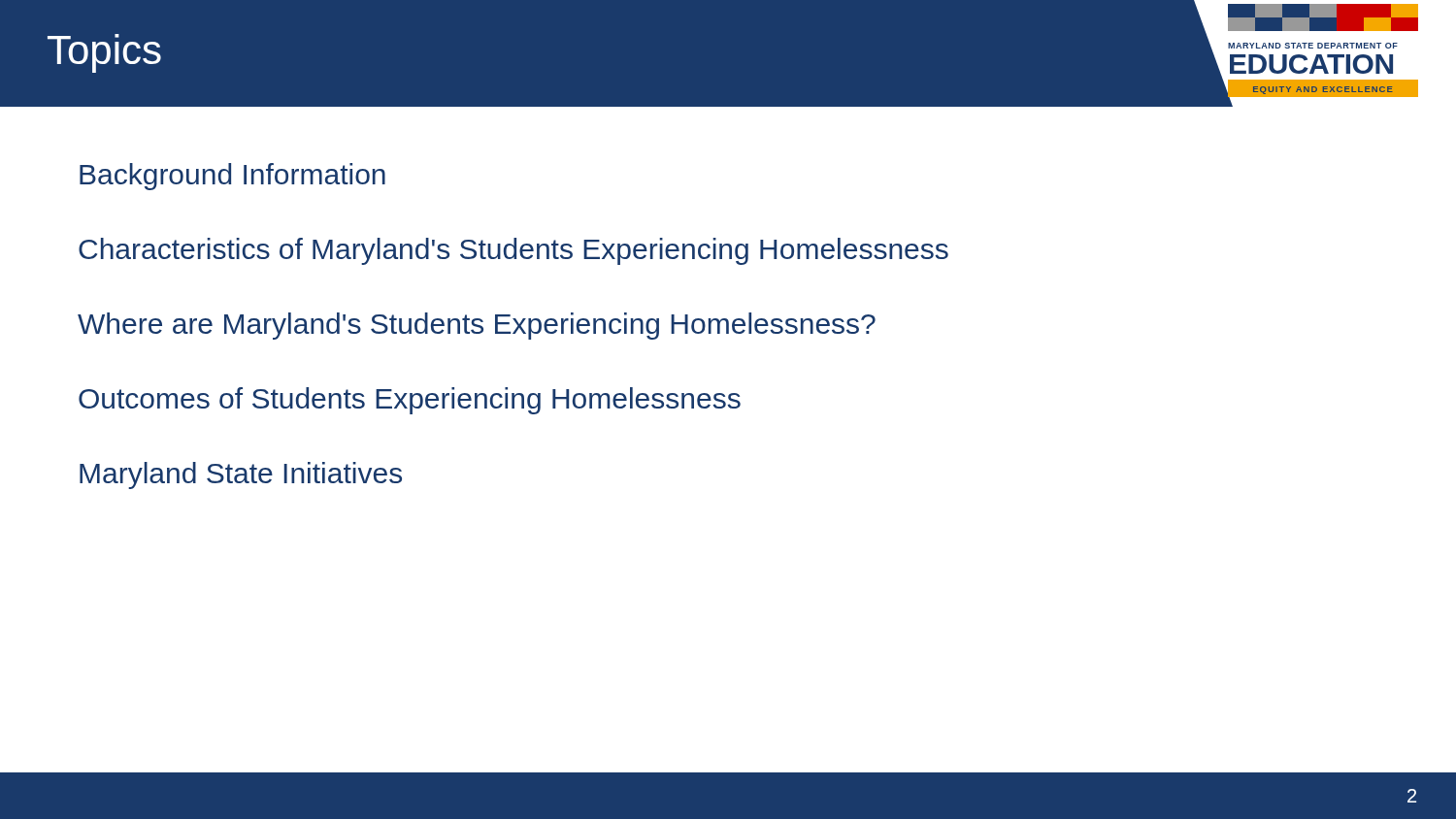Viewport: 1456px width, 819px height.
Task: Navigate to the text block starting "Outcomes of Students Experiencing Homelessness"
Action: pyautogui.click(x=409, y=398)
